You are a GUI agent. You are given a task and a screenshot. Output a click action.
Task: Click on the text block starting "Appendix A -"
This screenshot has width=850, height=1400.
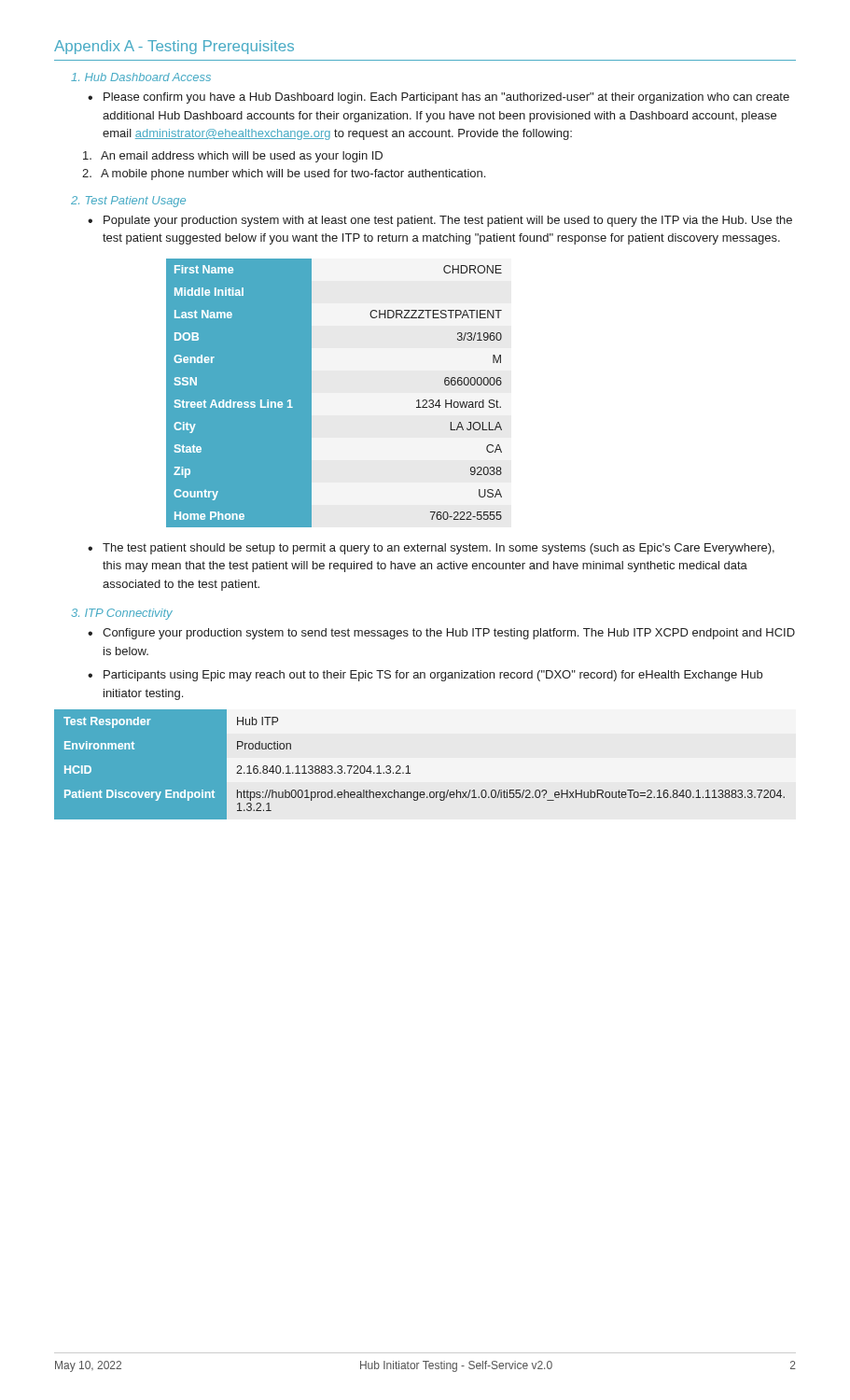tap(425, 49)
